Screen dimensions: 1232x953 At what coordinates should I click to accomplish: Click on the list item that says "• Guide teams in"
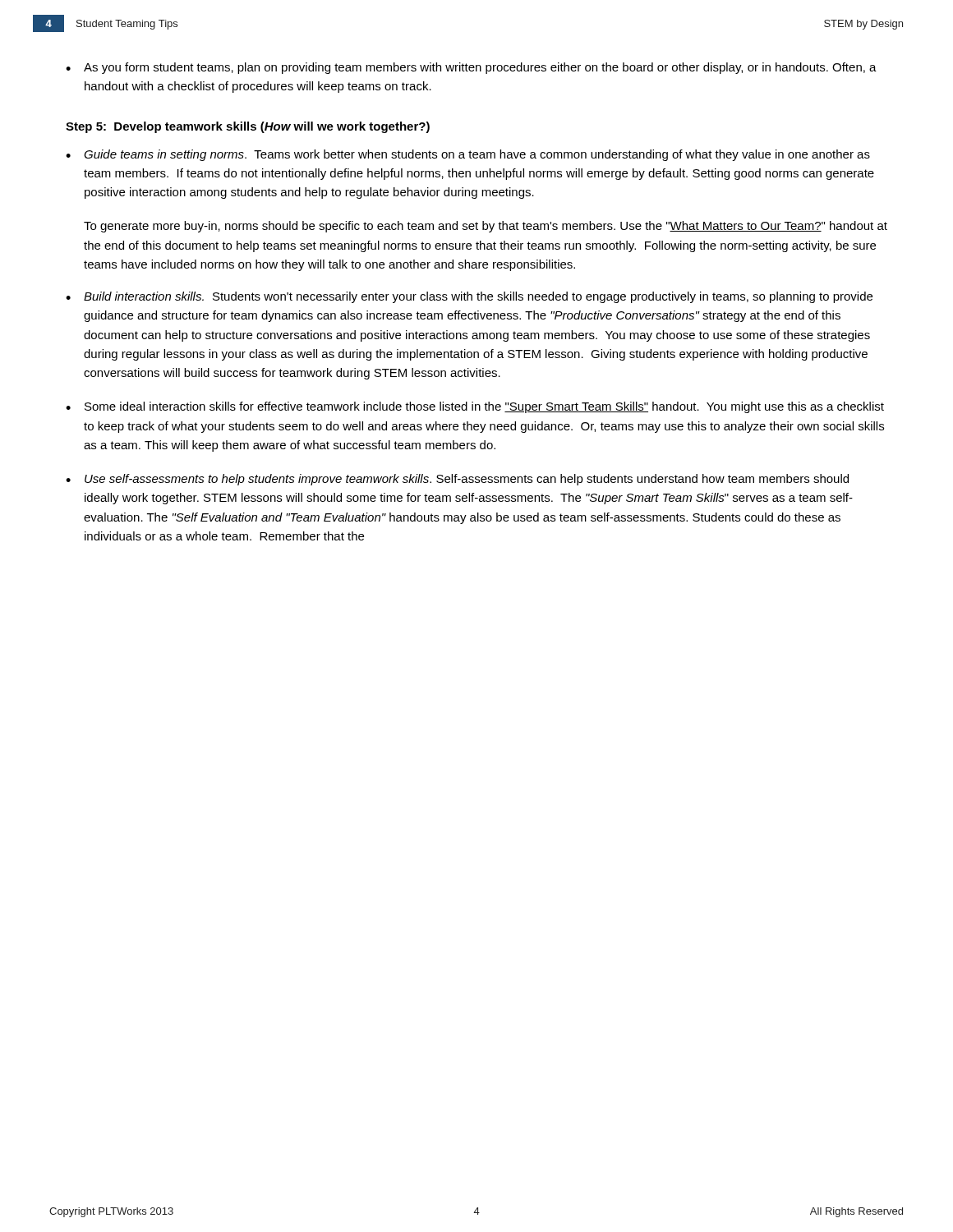tap(476, 173)
